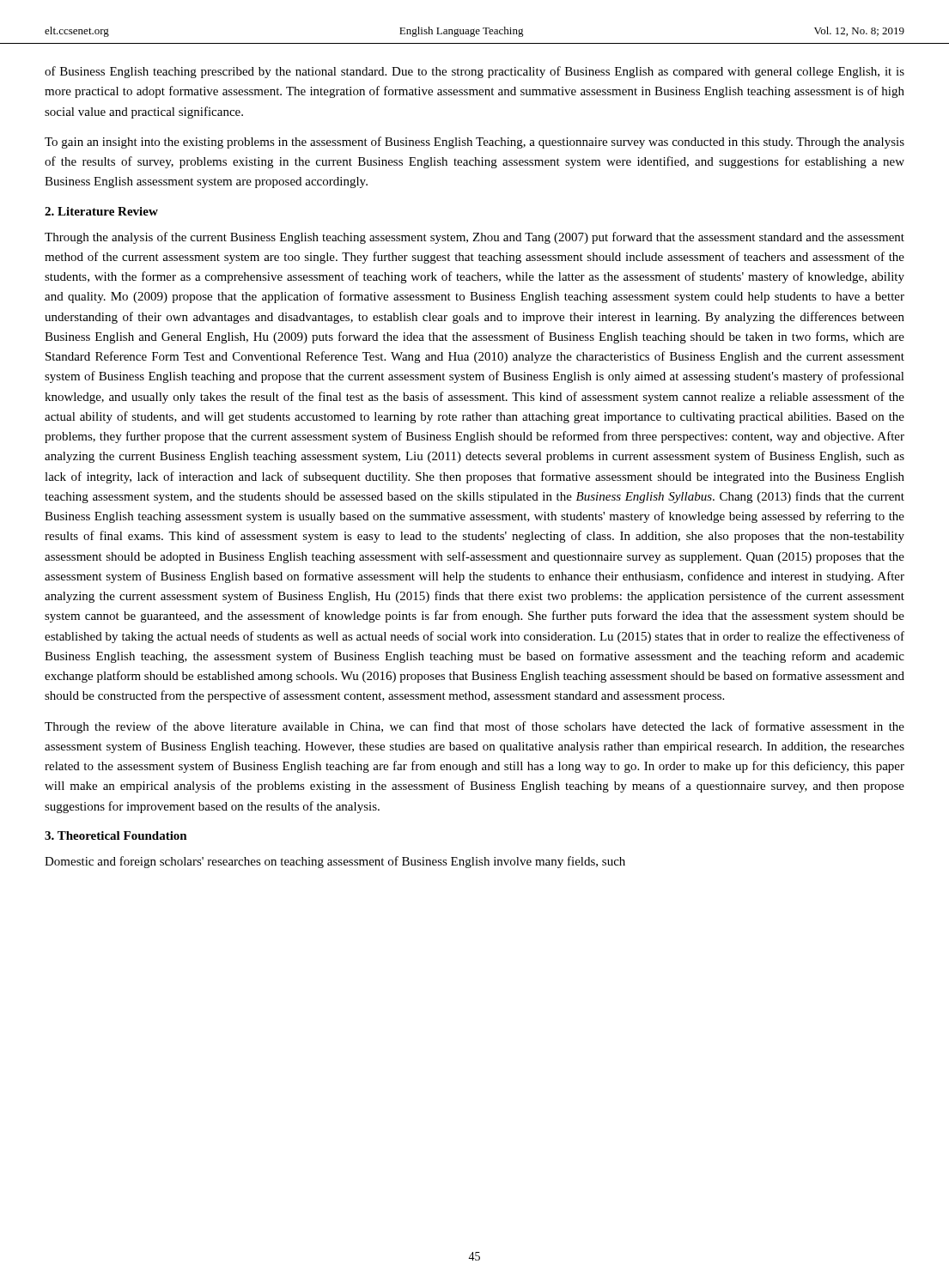Find the element starting "Through the analysis of the current Business"
The height and width of the screenshot is (1288, 949).
(x=474, y=467)
